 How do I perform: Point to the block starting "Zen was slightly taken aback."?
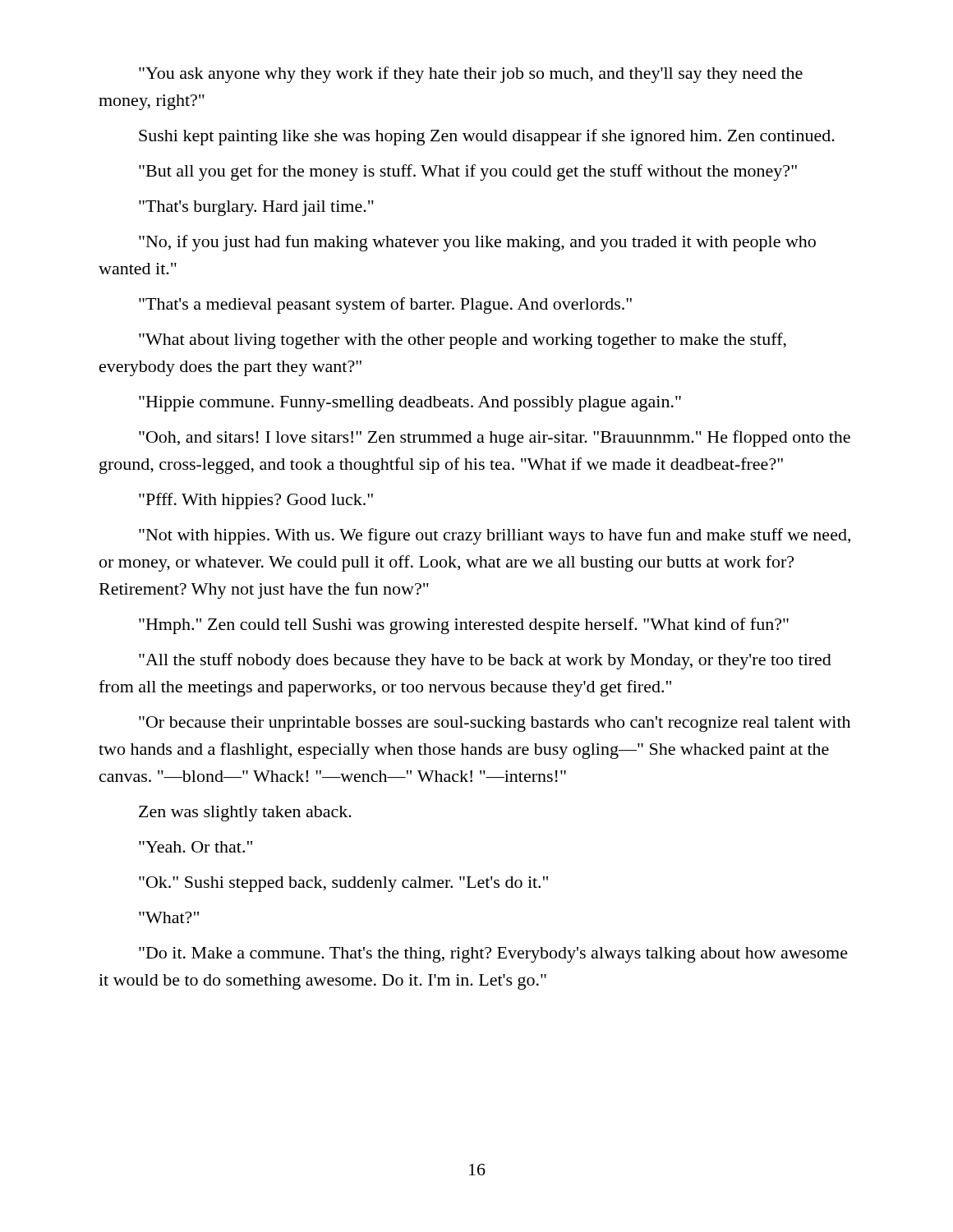245,814
